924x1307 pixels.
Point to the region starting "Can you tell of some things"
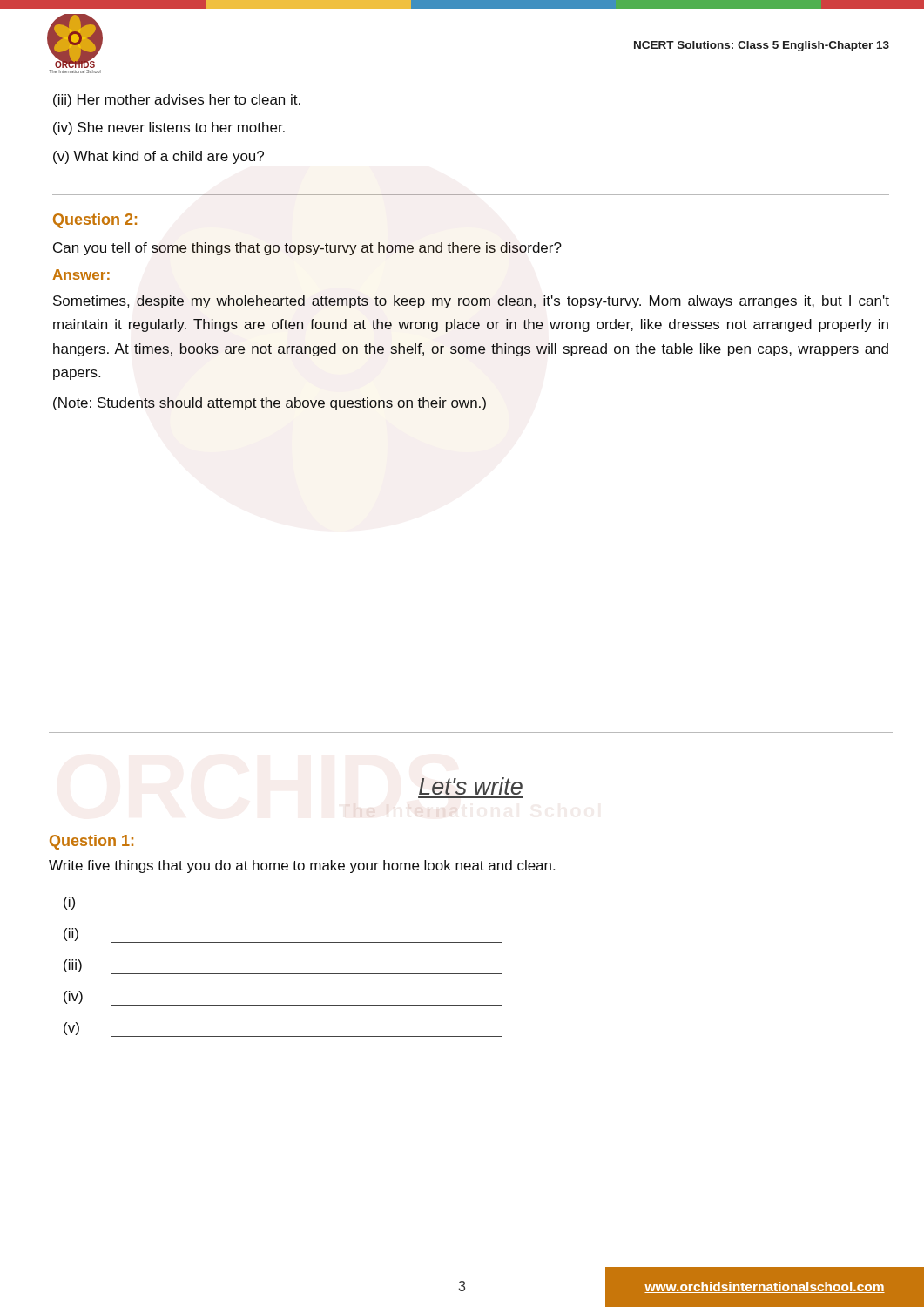pyautogui.click(x=307, y=248)
